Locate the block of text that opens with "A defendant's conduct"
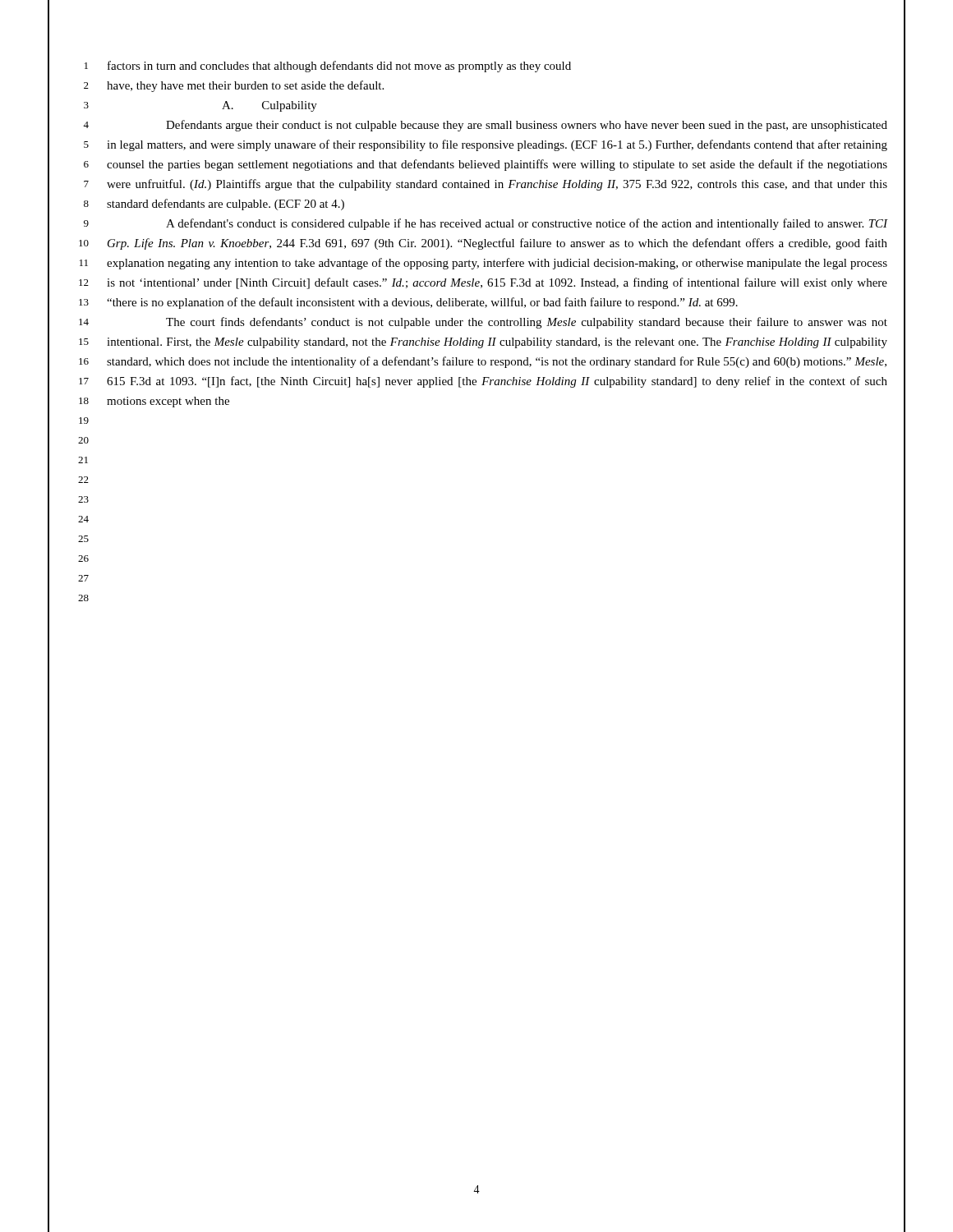This screenshot has height=1232, width=953. click(497, 263)
